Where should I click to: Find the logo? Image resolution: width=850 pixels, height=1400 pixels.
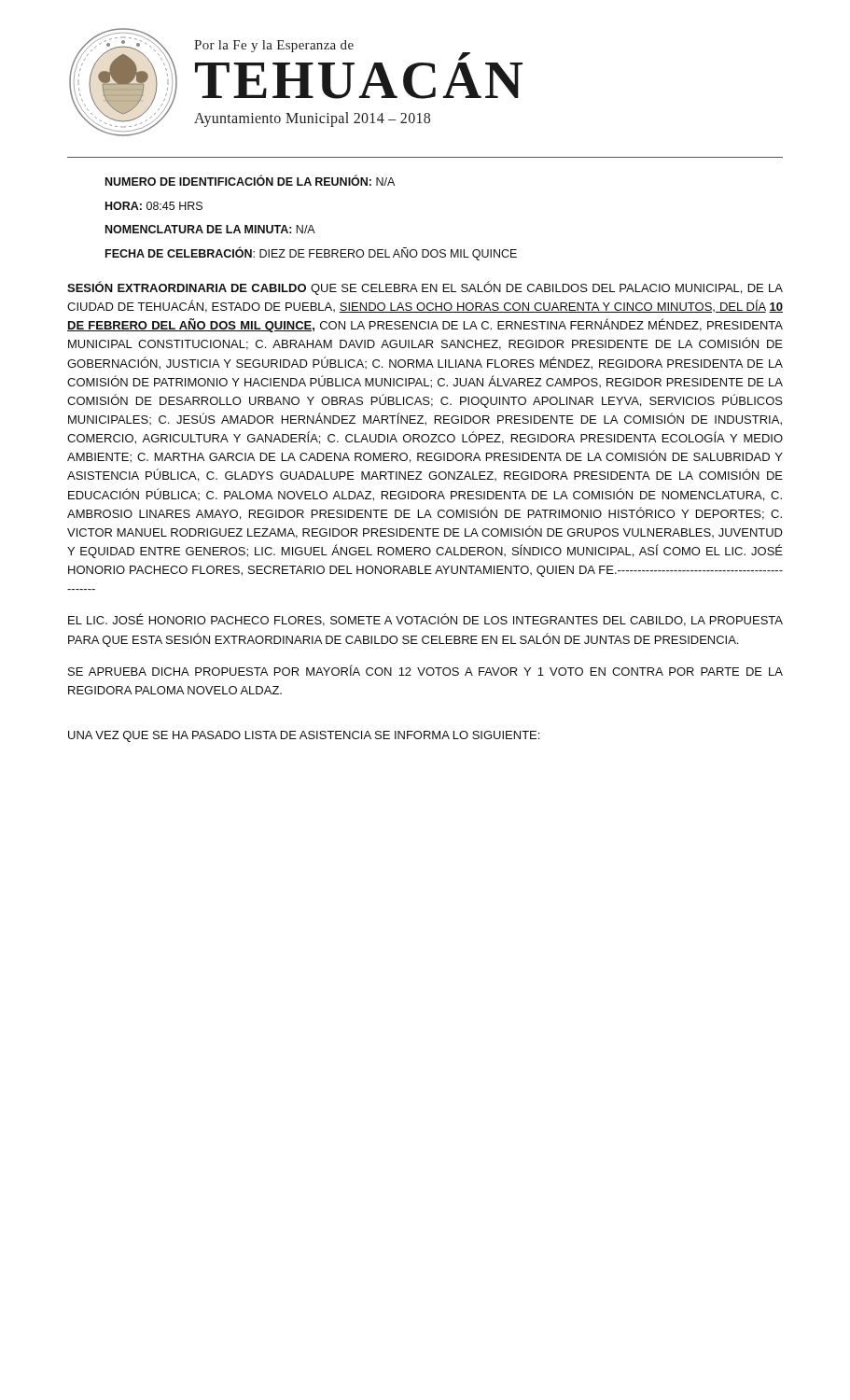(425, 76)
